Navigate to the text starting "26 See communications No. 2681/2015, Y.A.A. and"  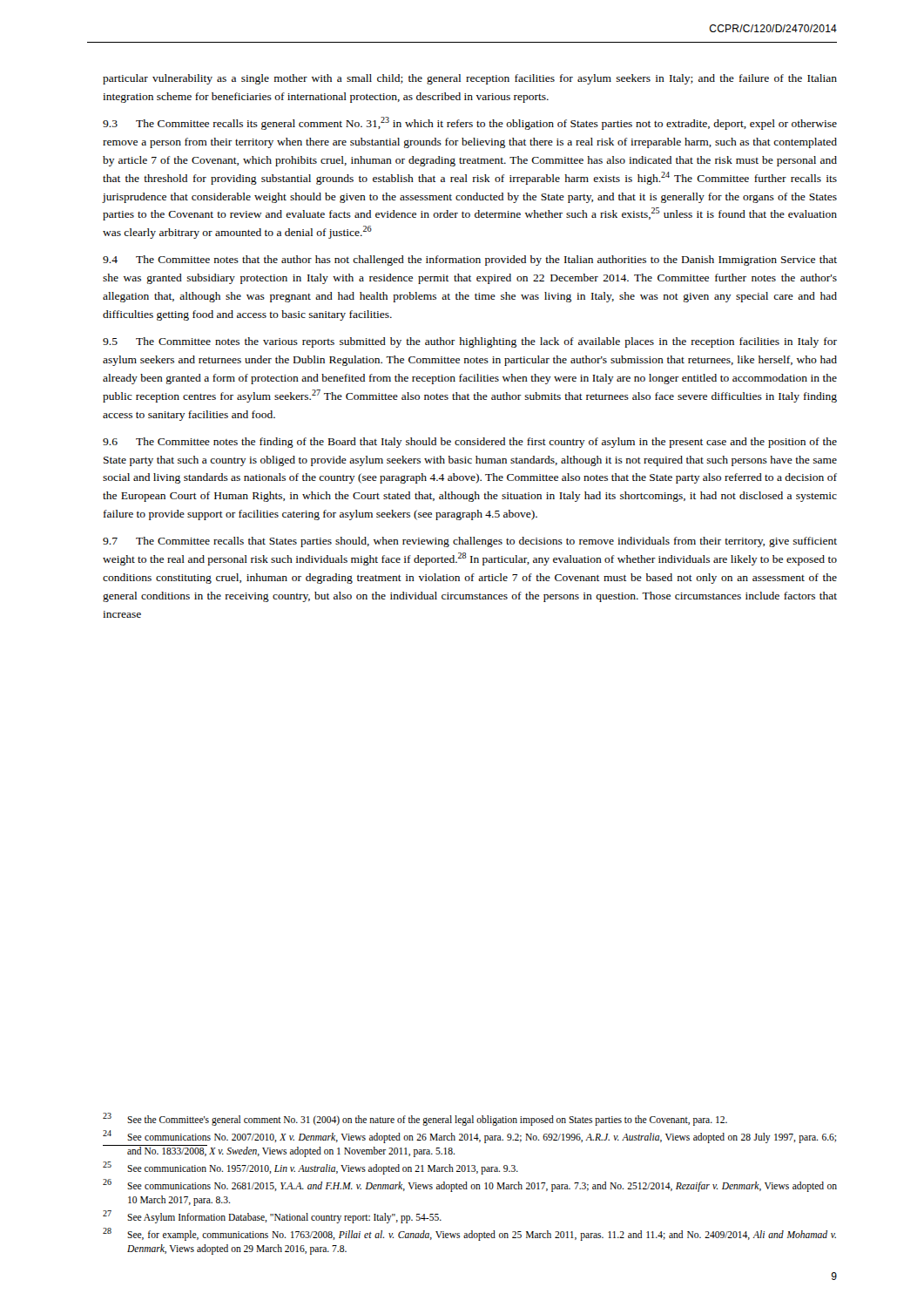pyautogui.click(x=470, y=1193)
